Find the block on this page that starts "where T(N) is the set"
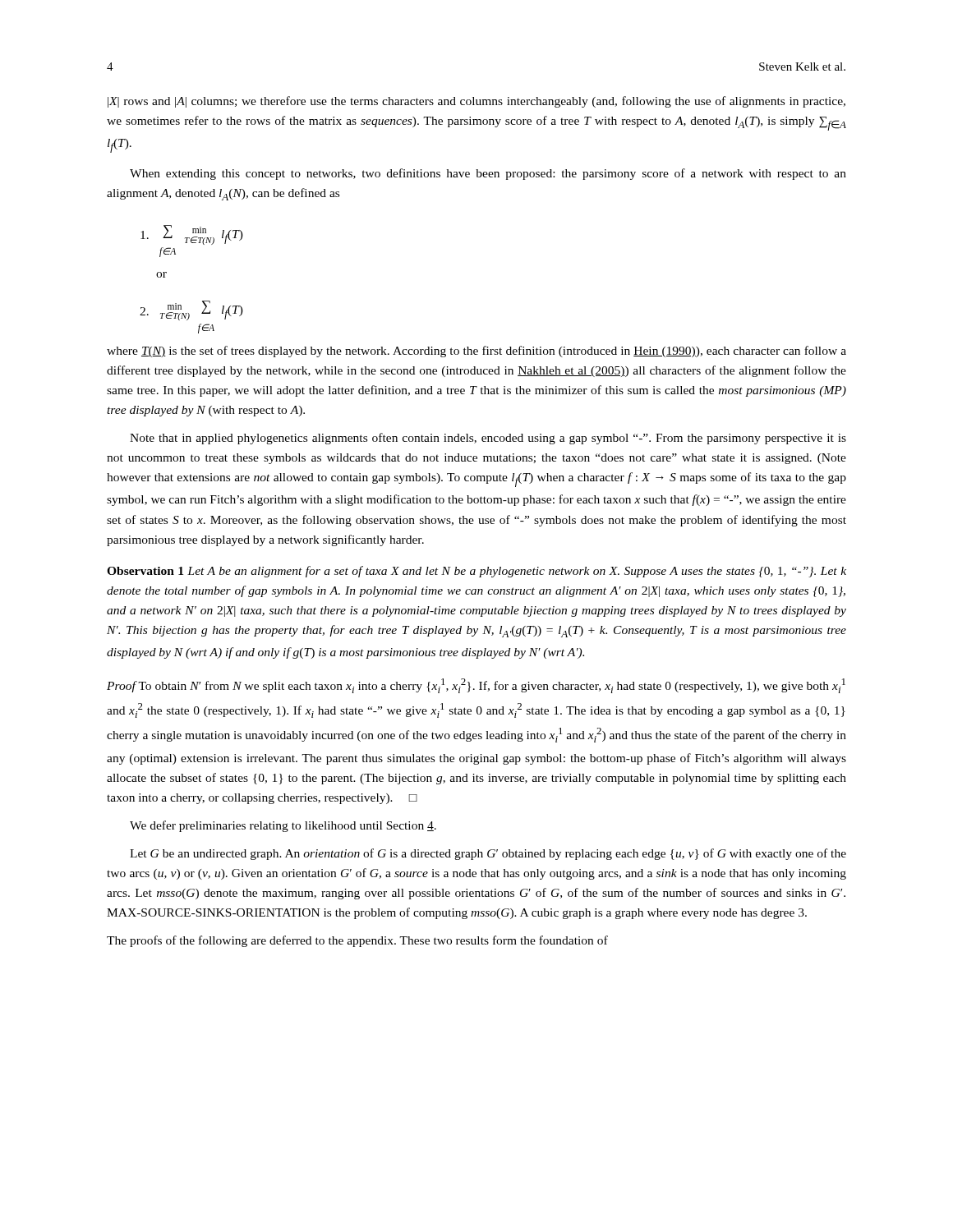Viewport: 953px width, 1232px height. point(476,381)
